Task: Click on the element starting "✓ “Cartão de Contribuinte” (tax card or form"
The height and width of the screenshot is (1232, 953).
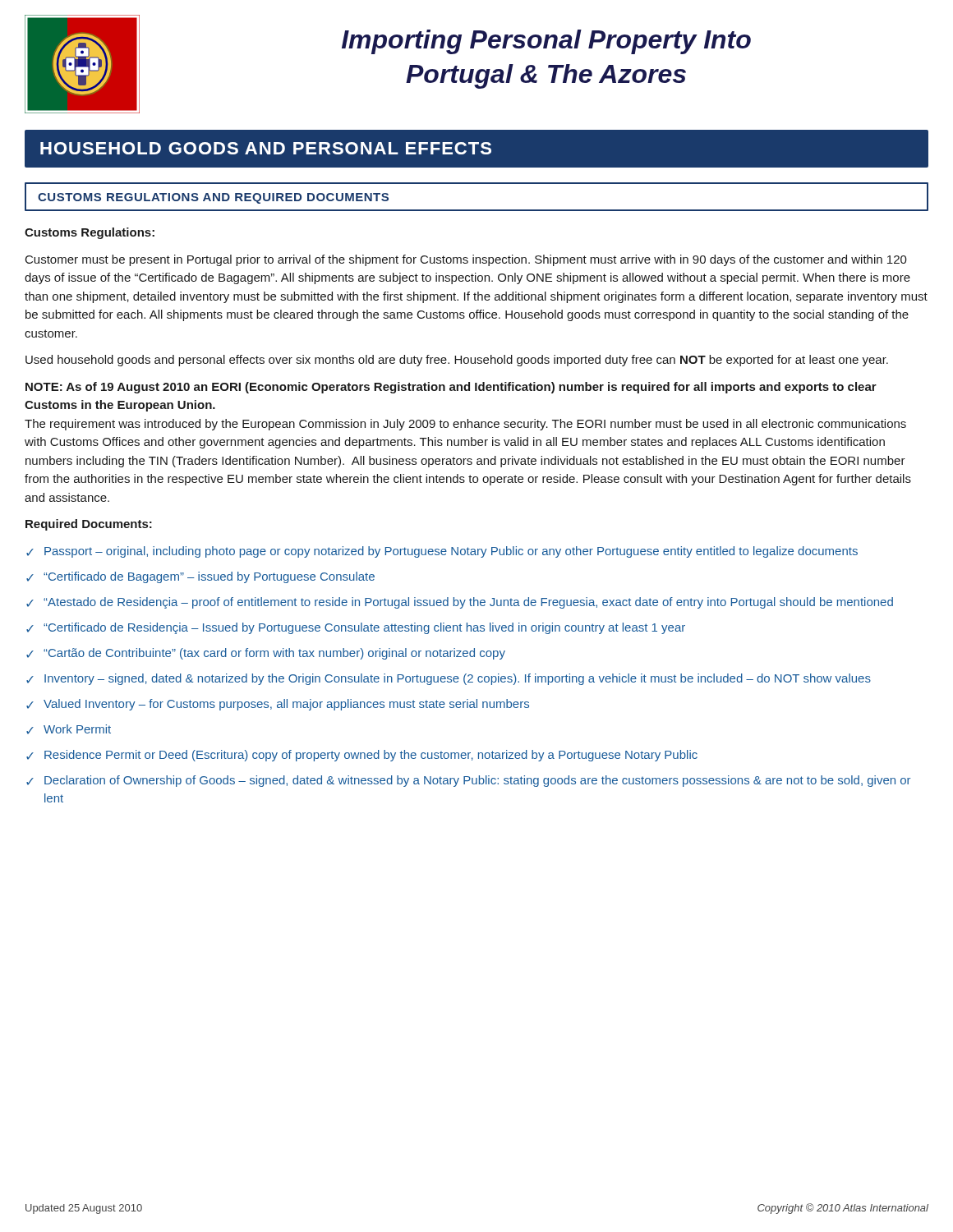Action: 265,654
